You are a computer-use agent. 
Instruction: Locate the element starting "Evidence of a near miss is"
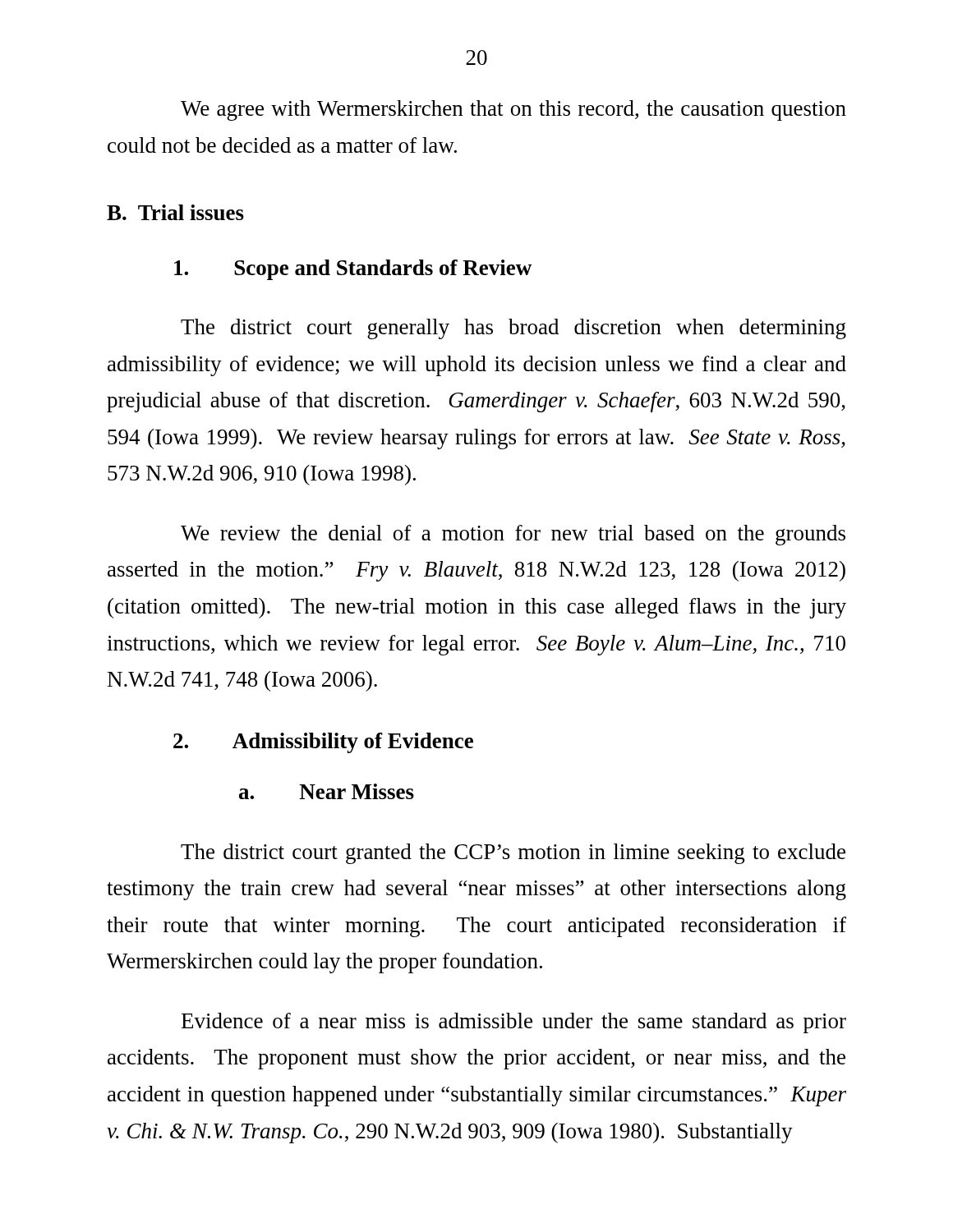tap(476, 1076)
